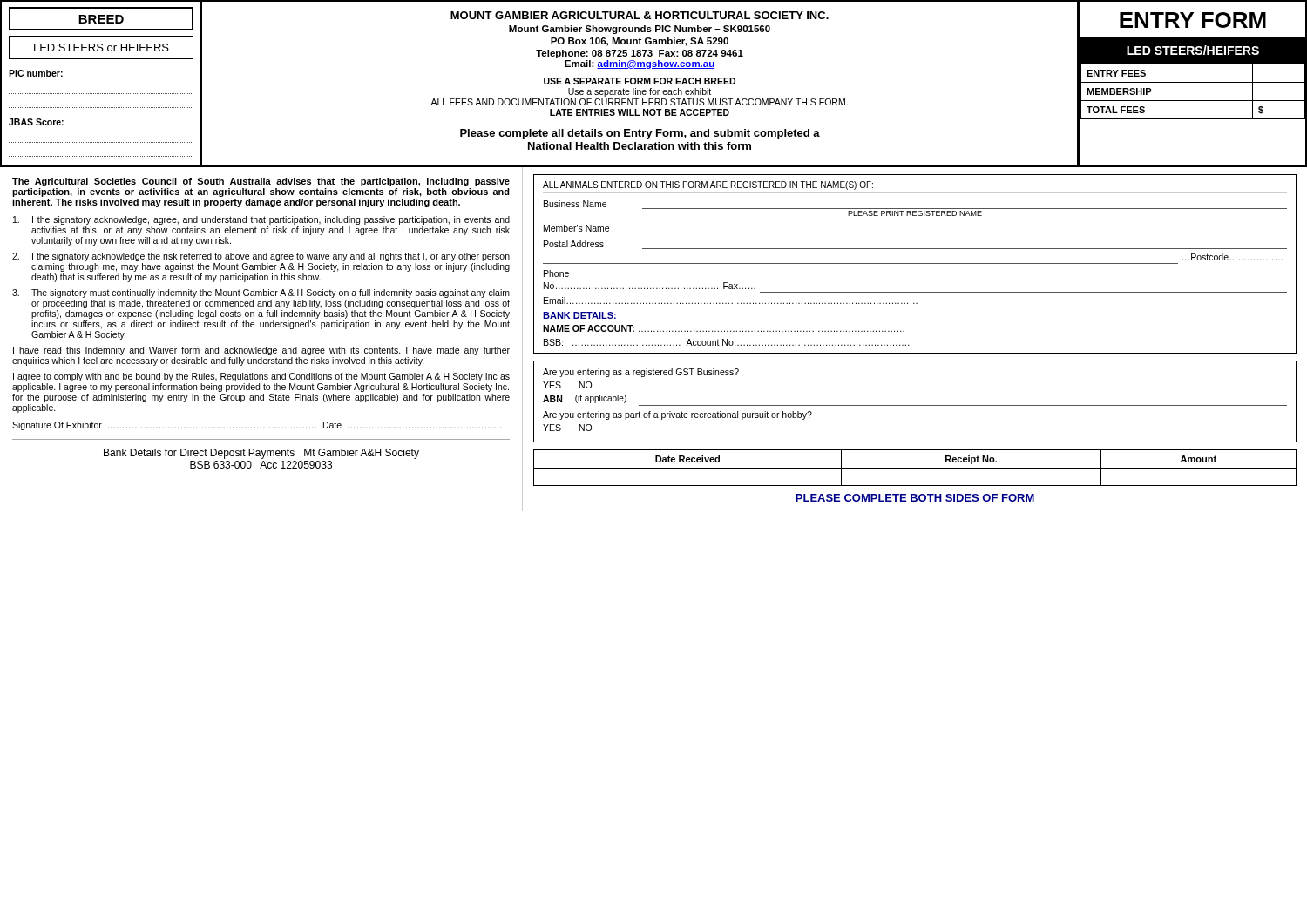Navigate to the text starting "3. The signatory must"
The image size is (1307, 924).
point(261,314)
